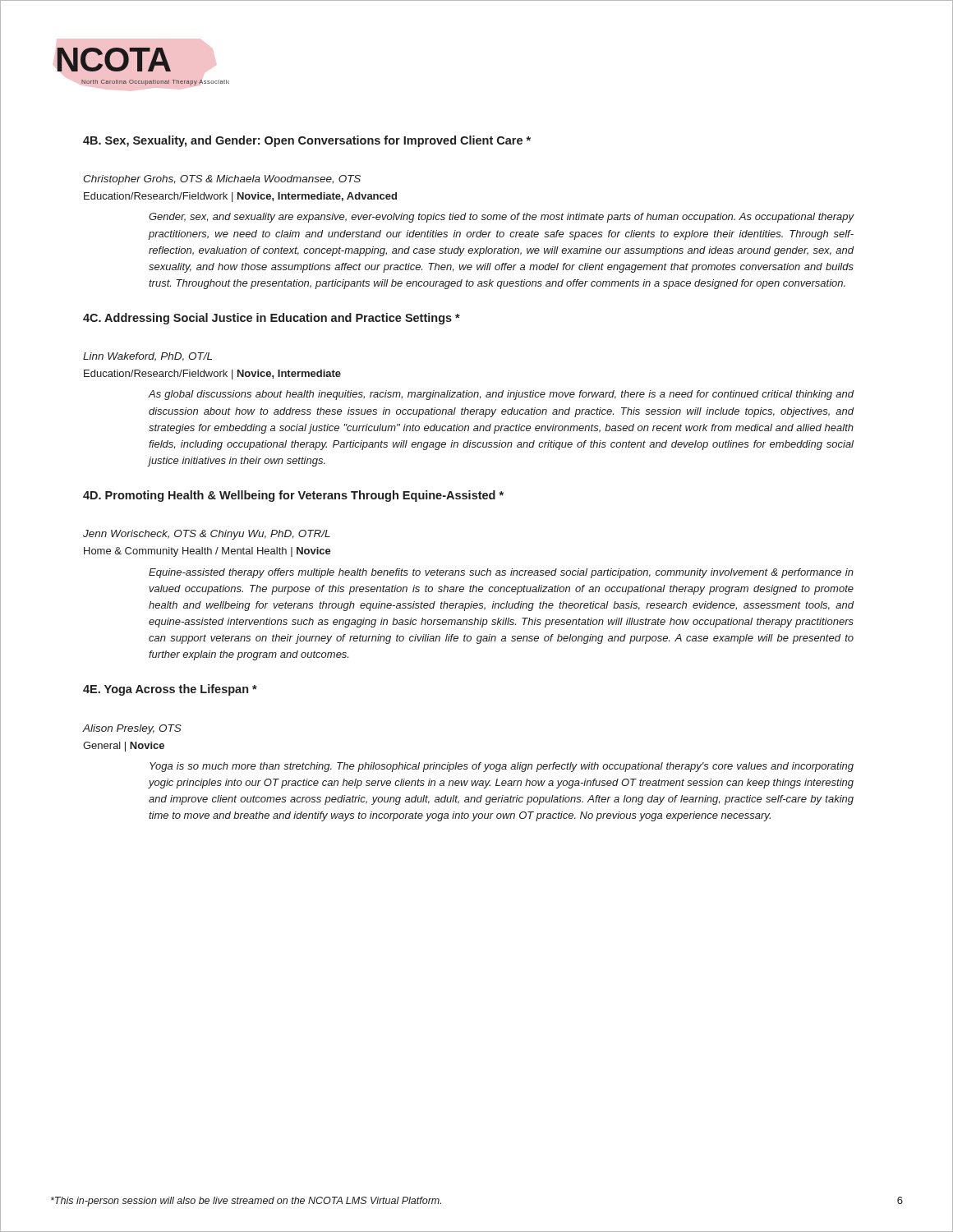This screenshot has height=1232, width=953.
Task: Locate the section header that reads "4E. Yoga Across"
Action: (x=170, y=690)
